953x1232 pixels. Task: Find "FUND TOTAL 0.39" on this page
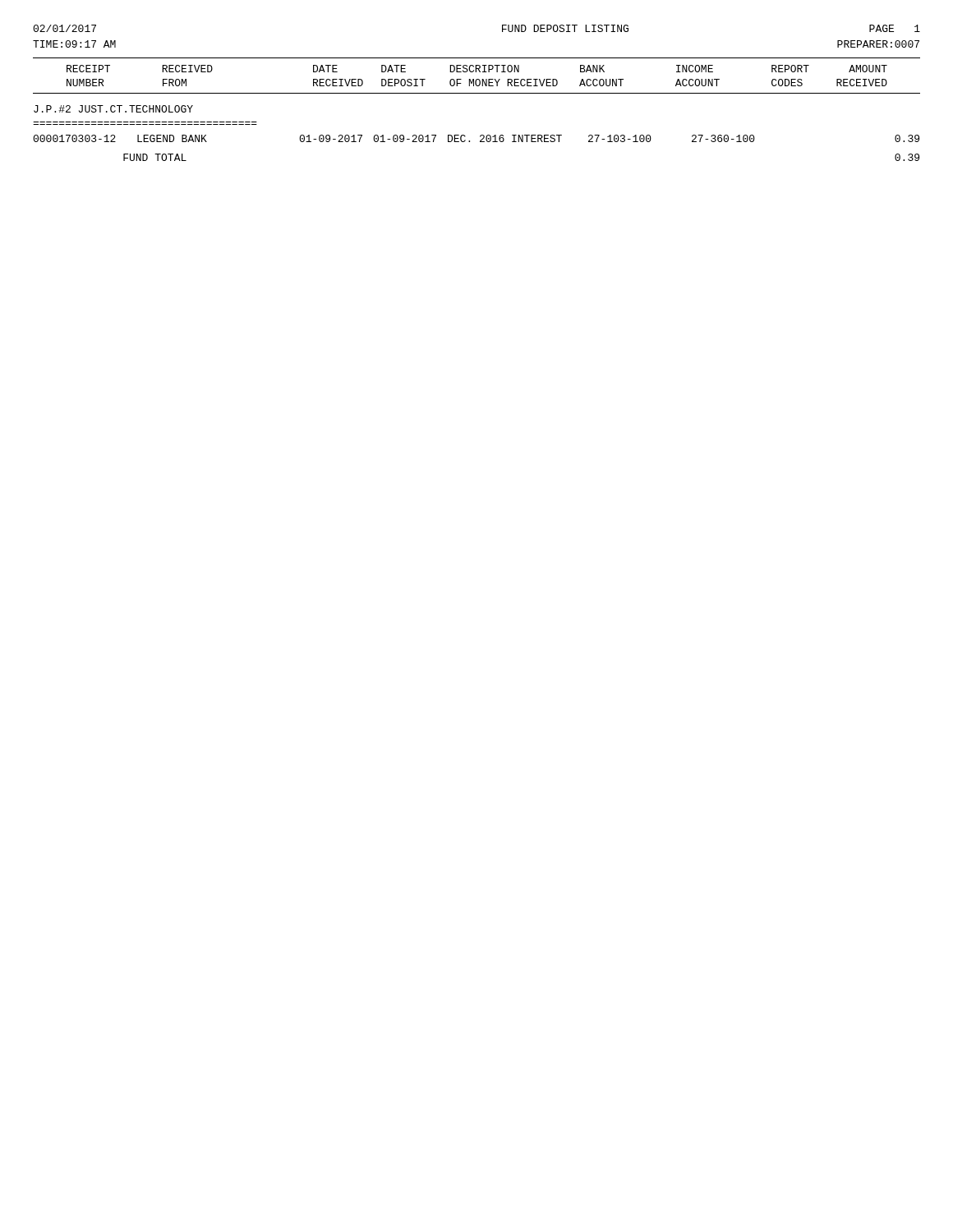click(161, 157)
